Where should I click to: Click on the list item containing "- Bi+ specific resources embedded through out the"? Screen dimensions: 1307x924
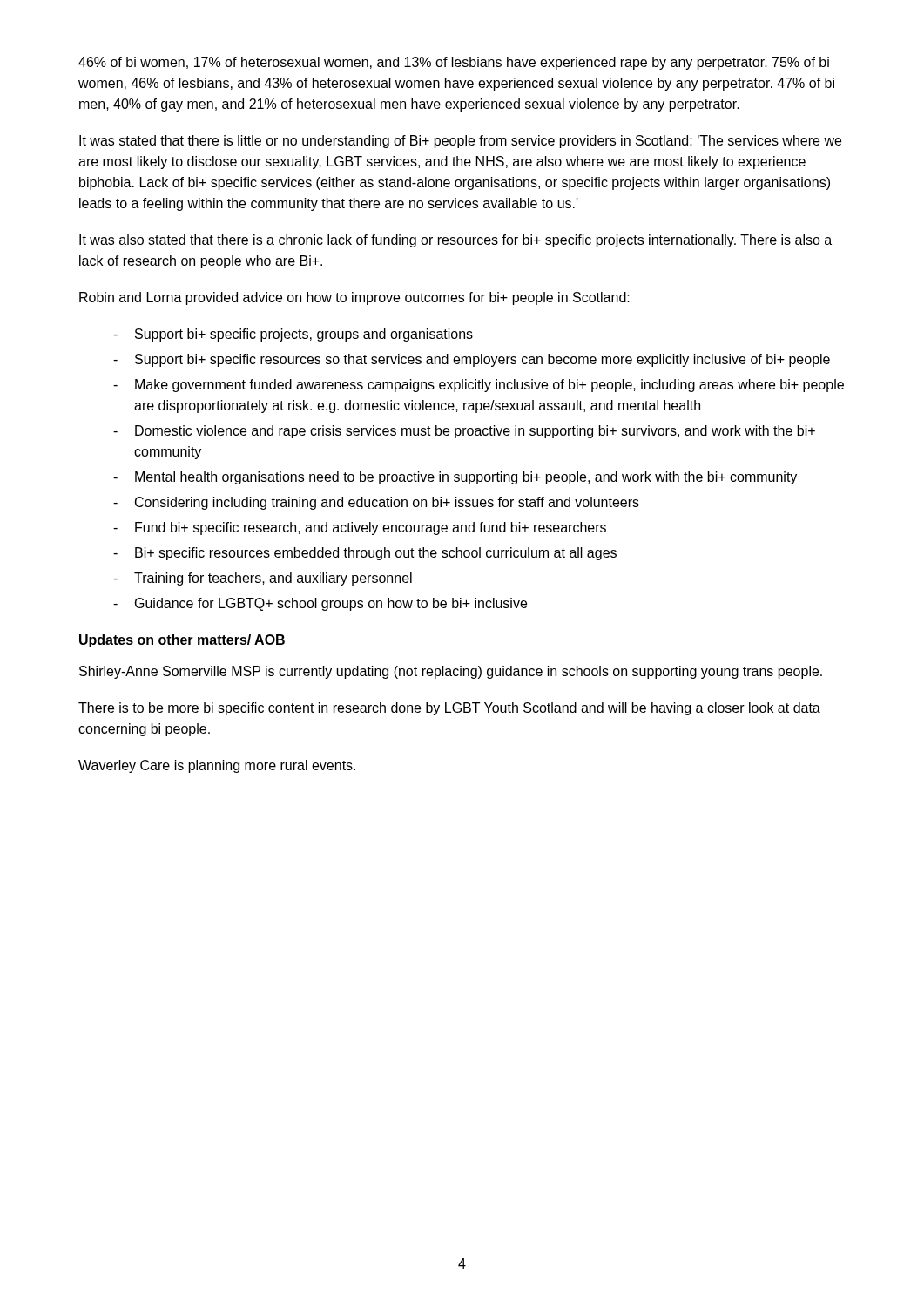479,553
